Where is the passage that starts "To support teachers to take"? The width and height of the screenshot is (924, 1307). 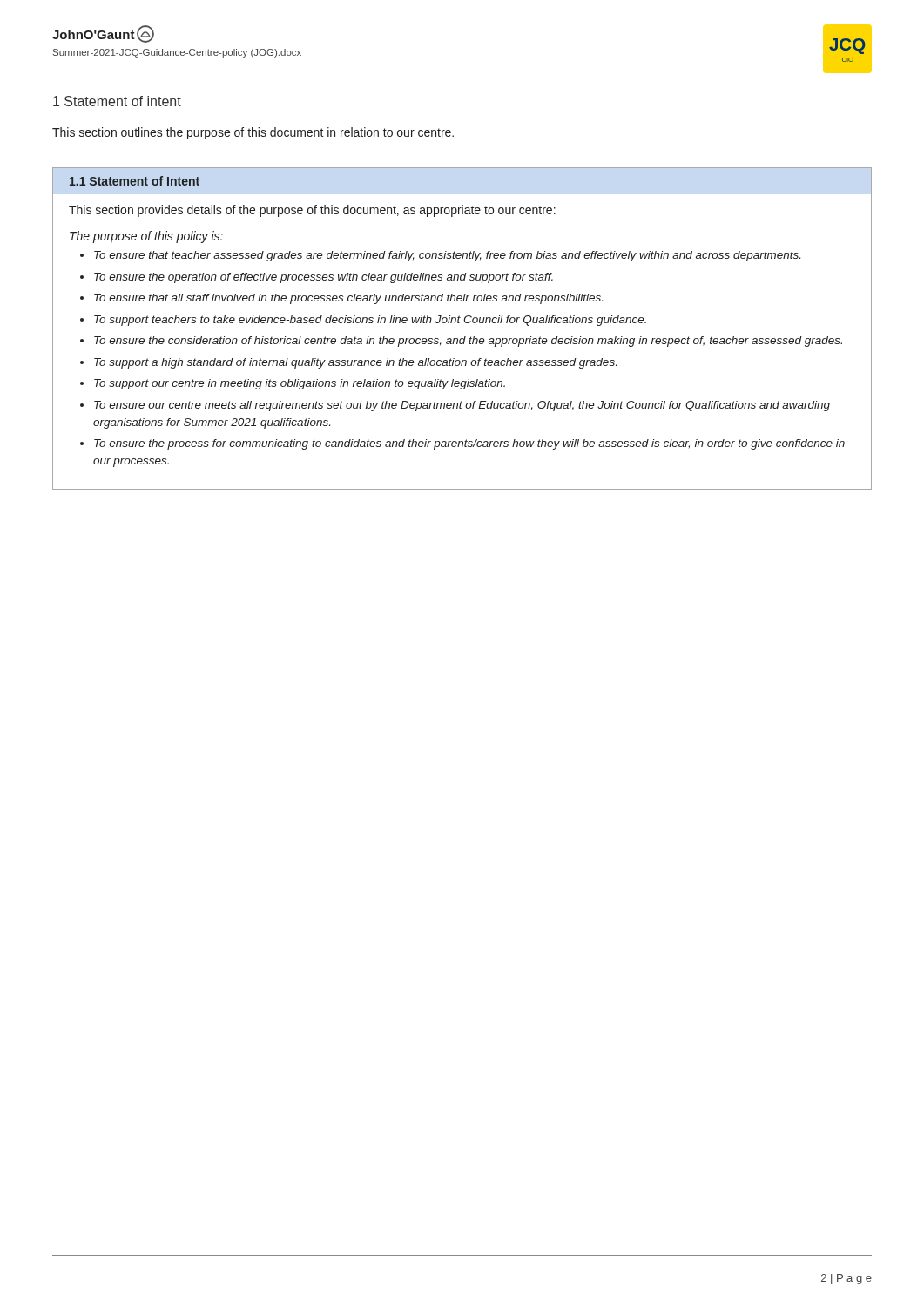coord(370,319)
